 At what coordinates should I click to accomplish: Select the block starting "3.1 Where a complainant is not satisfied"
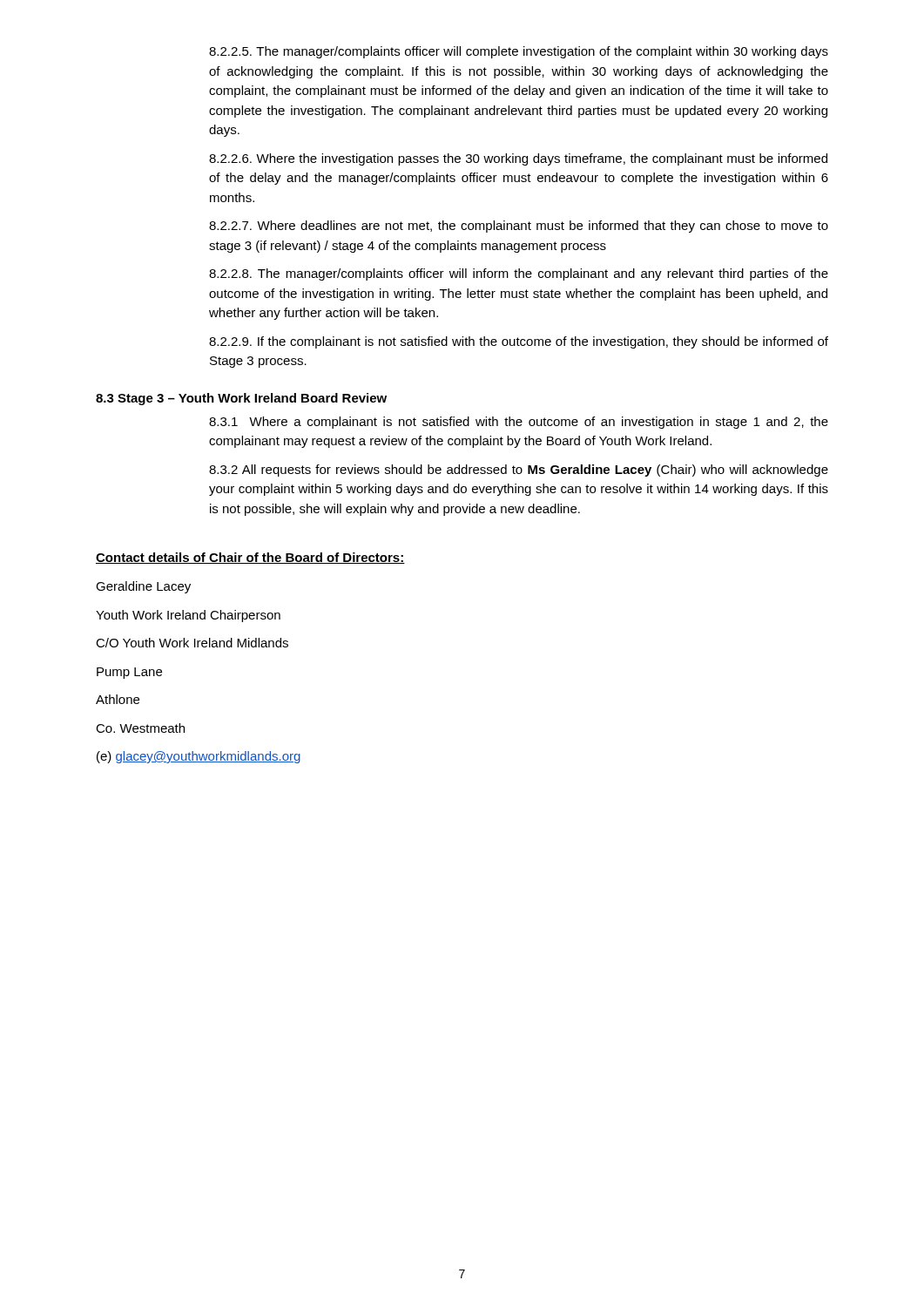519,431
